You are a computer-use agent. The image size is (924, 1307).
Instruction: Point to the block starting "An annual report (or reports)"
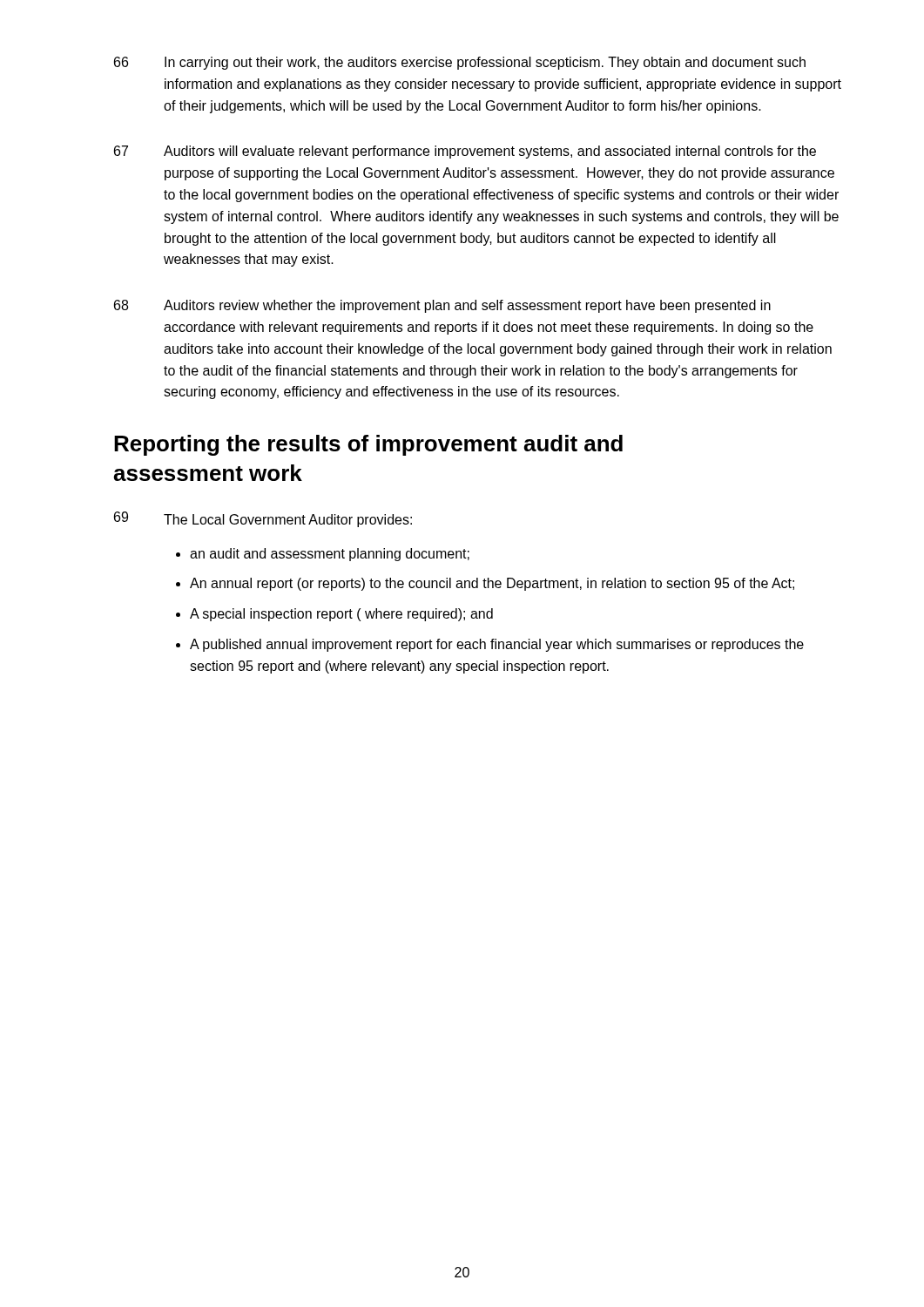coord(493,584)
